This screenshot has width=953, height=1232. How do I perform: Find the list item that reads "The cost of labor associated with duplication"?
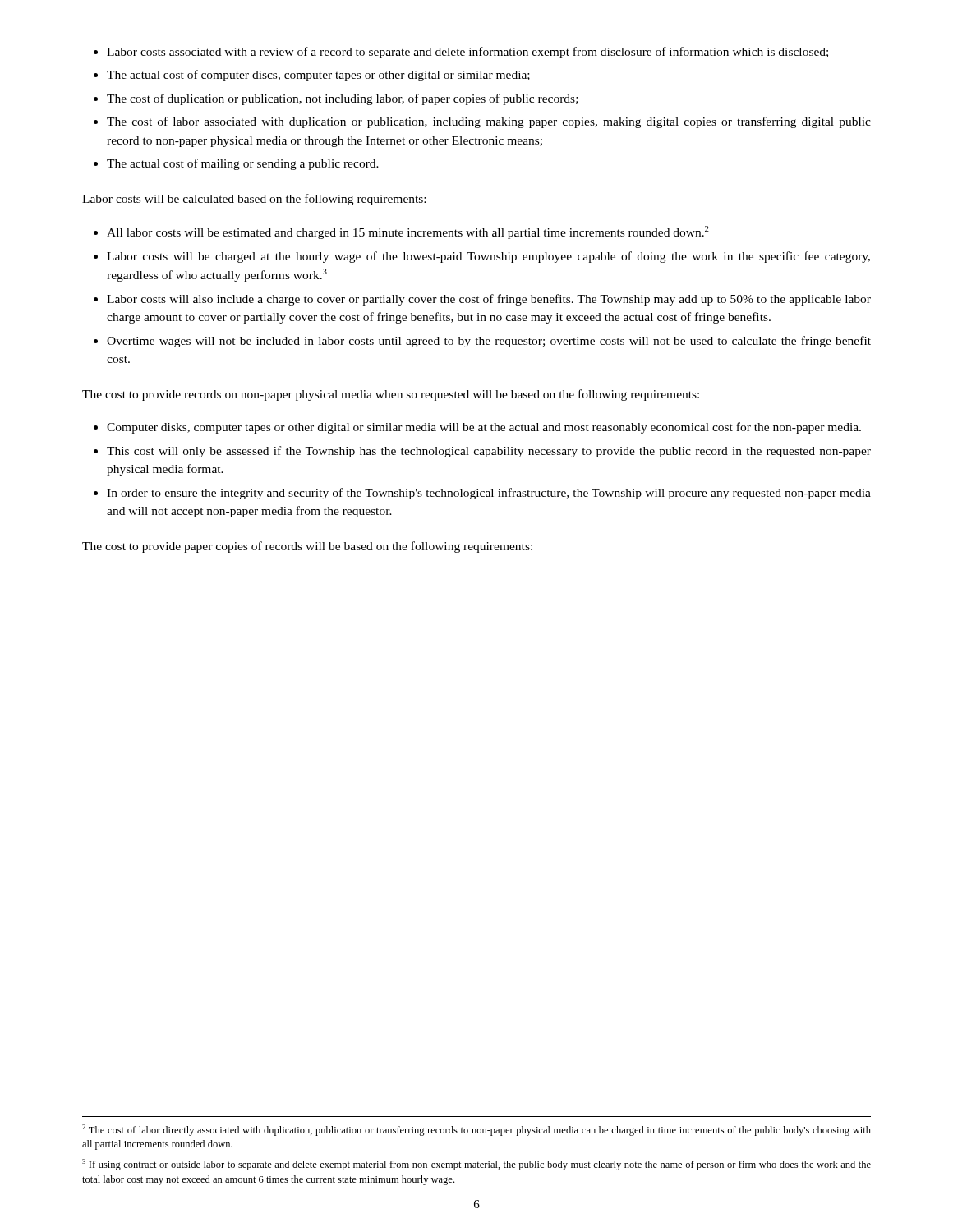[489, 131]
